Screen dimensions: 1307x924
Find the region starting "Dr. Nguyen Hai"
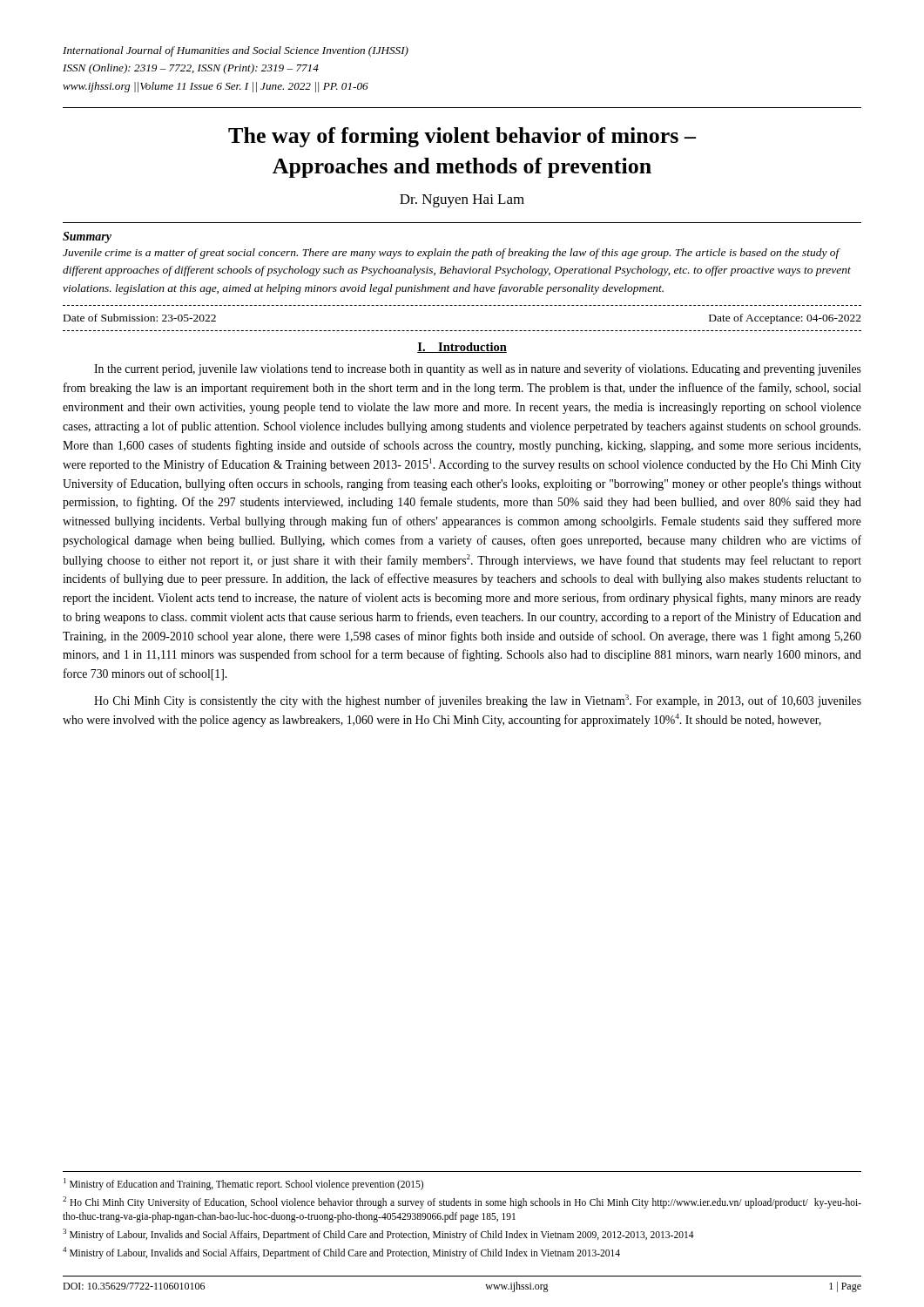[x=462, y=199]
